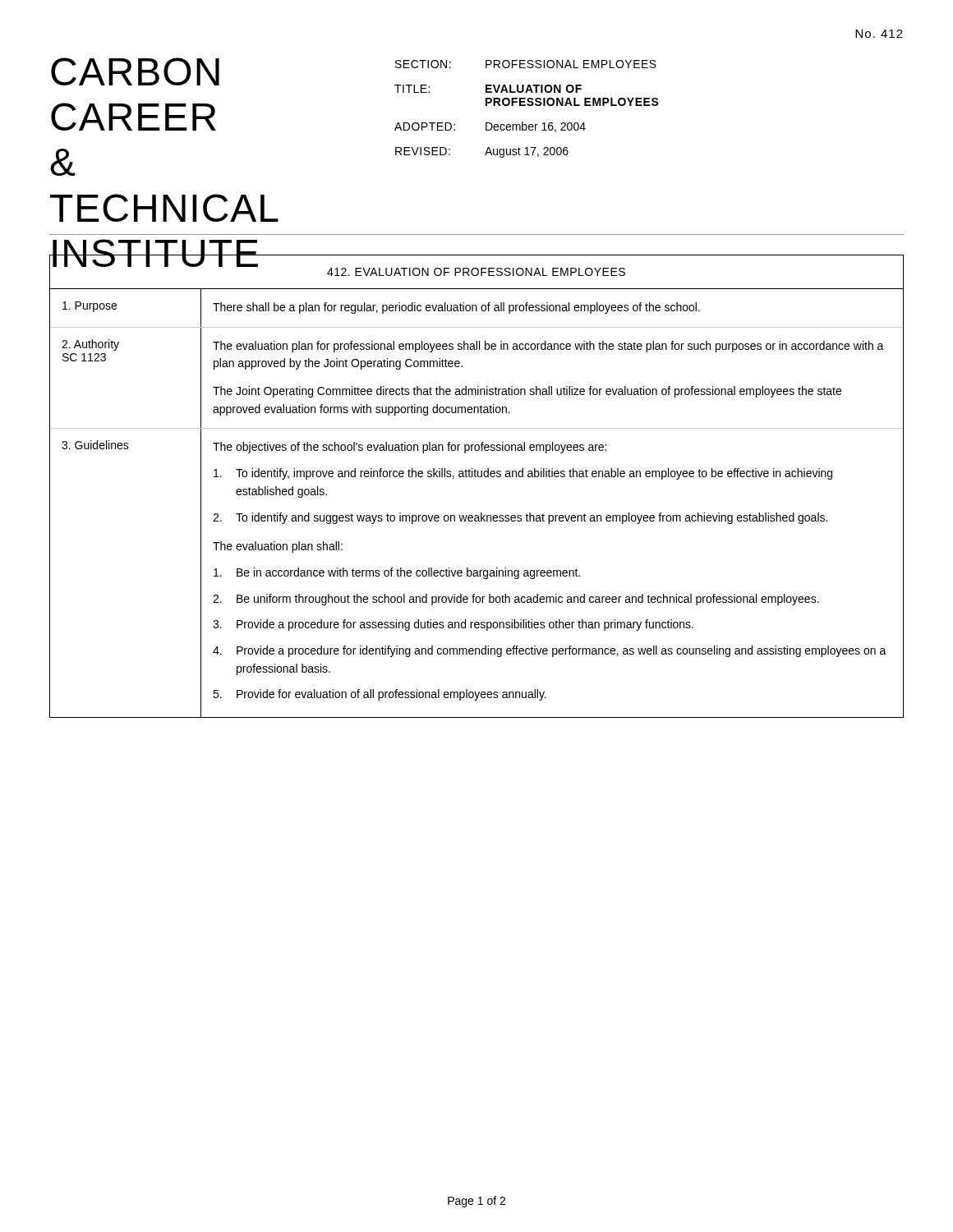Screen dimensions: 1232x953
Task: Select the table
Action: 476,486
